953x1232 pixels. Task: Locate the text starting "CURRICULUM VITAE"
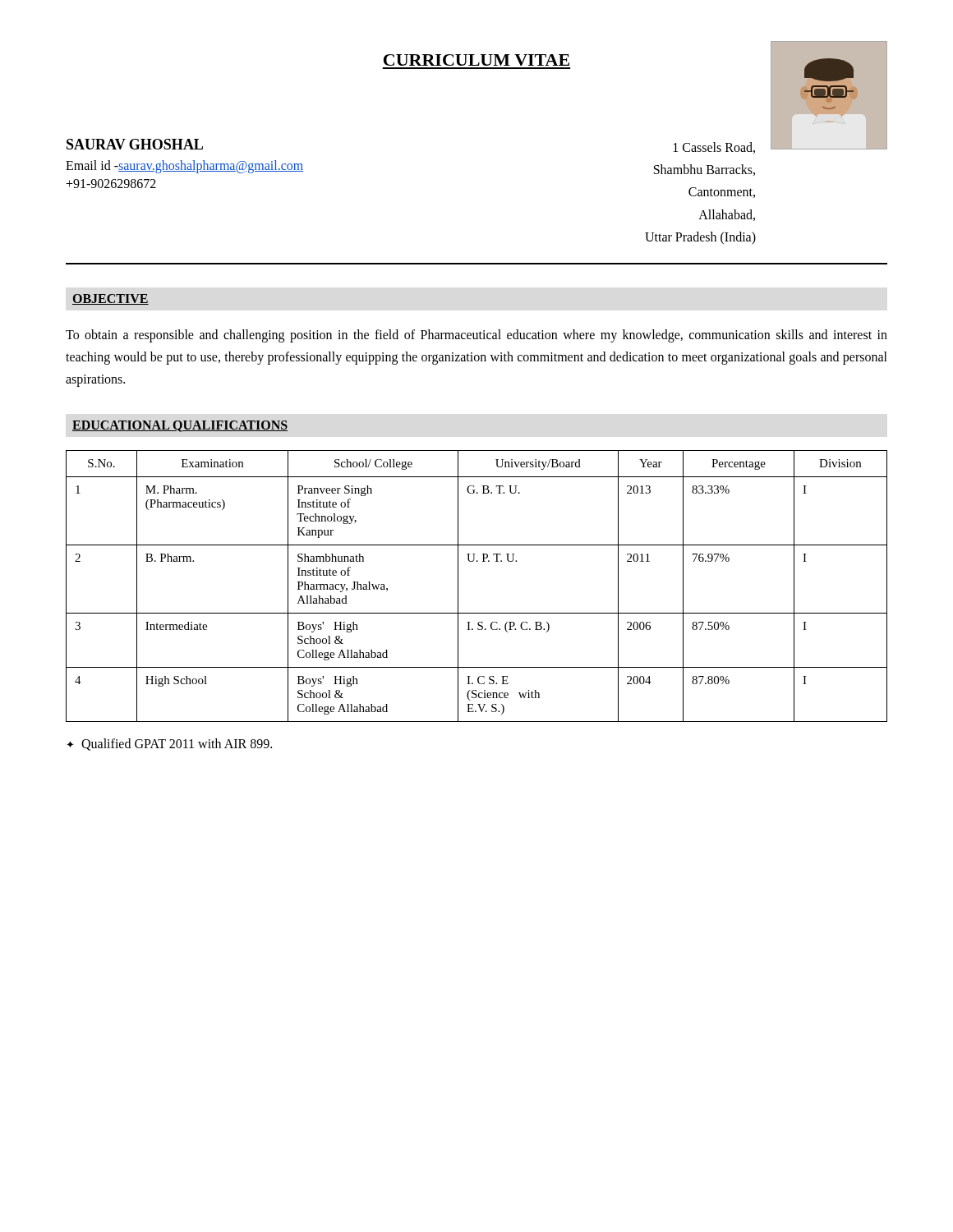pos(476,60)
